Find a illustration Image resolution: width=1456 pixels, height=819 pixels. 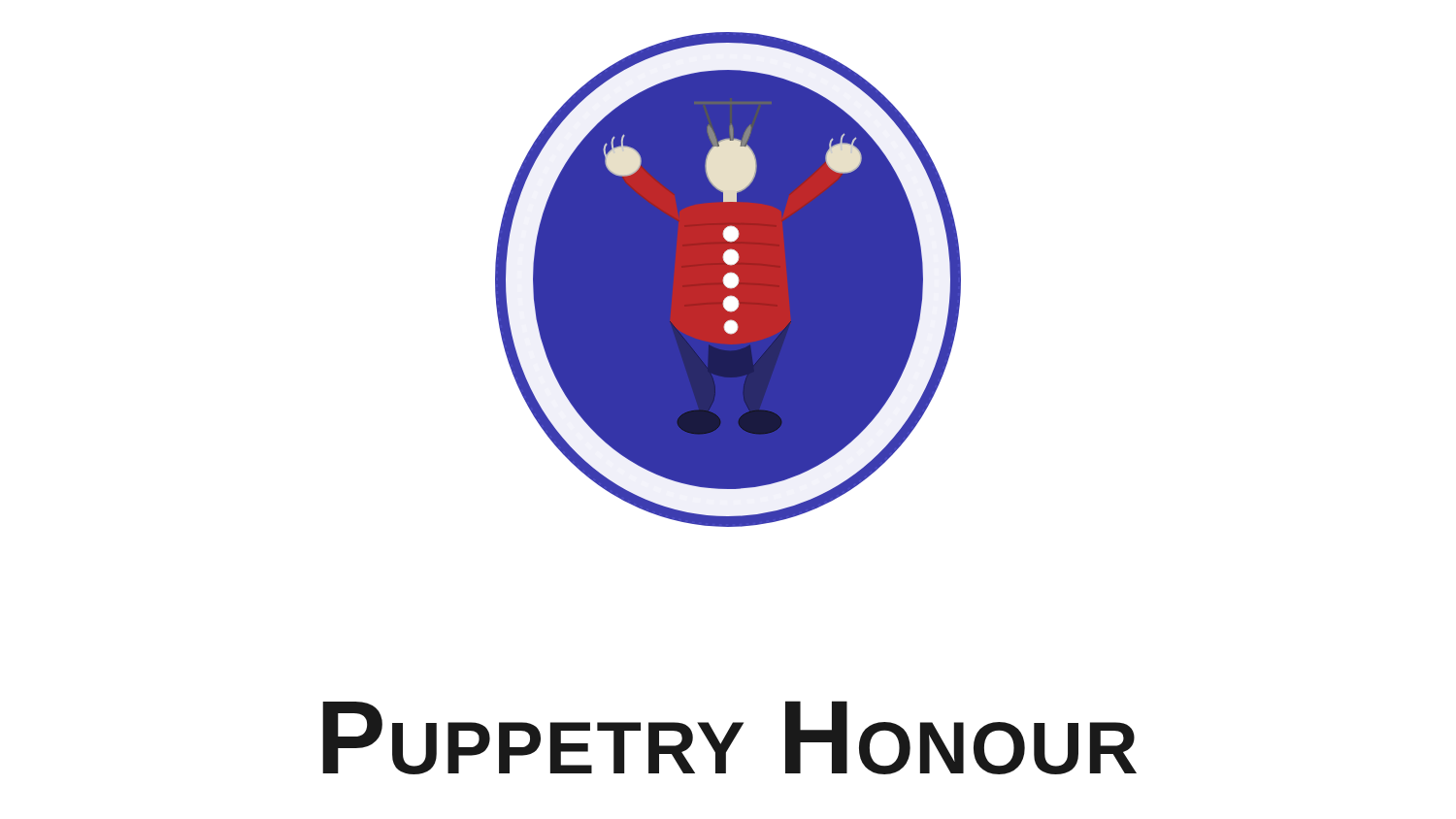728,279
